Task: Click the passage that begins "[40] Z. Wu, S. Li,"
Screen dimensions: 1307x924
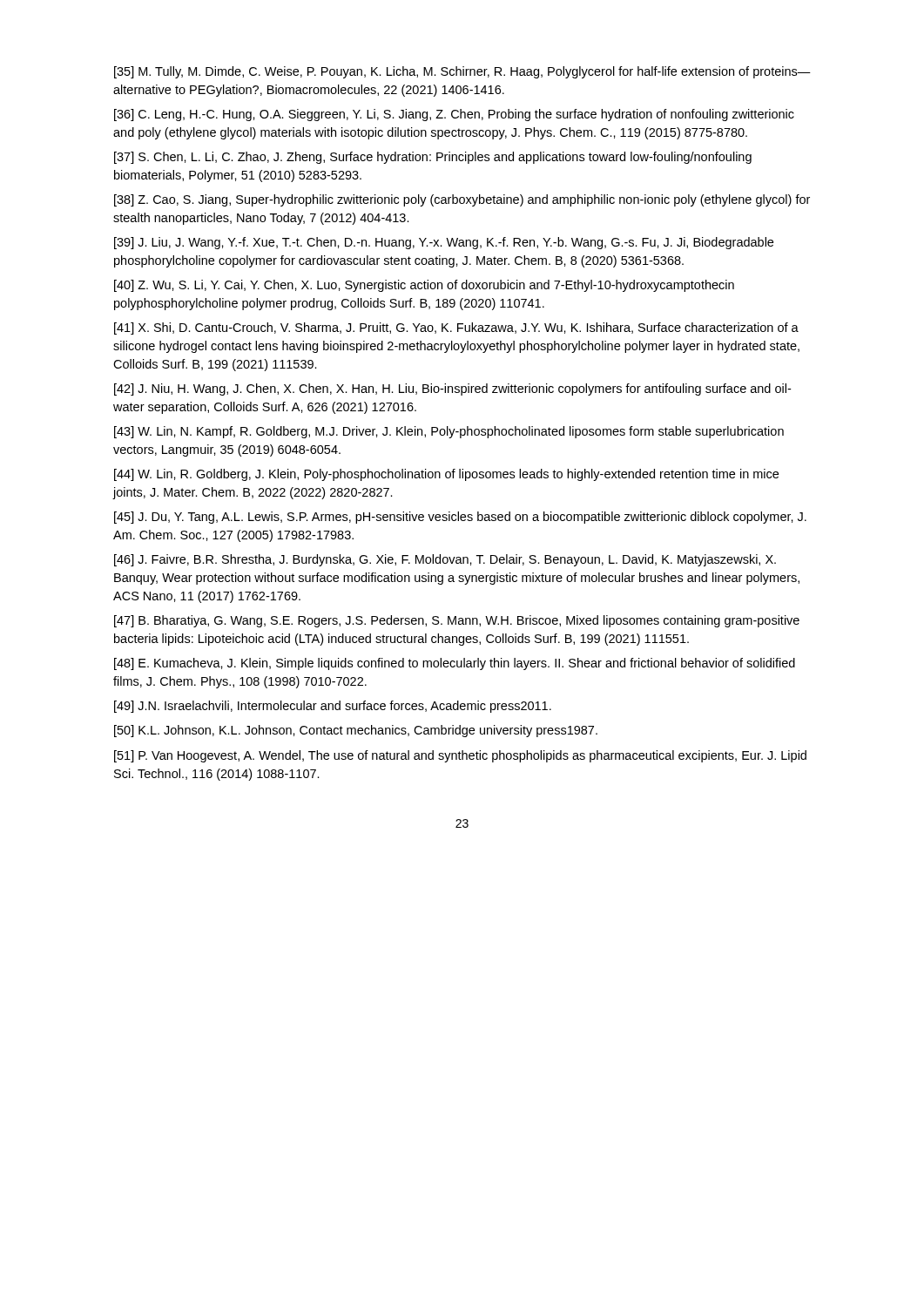Action: [x=424, y=294]
